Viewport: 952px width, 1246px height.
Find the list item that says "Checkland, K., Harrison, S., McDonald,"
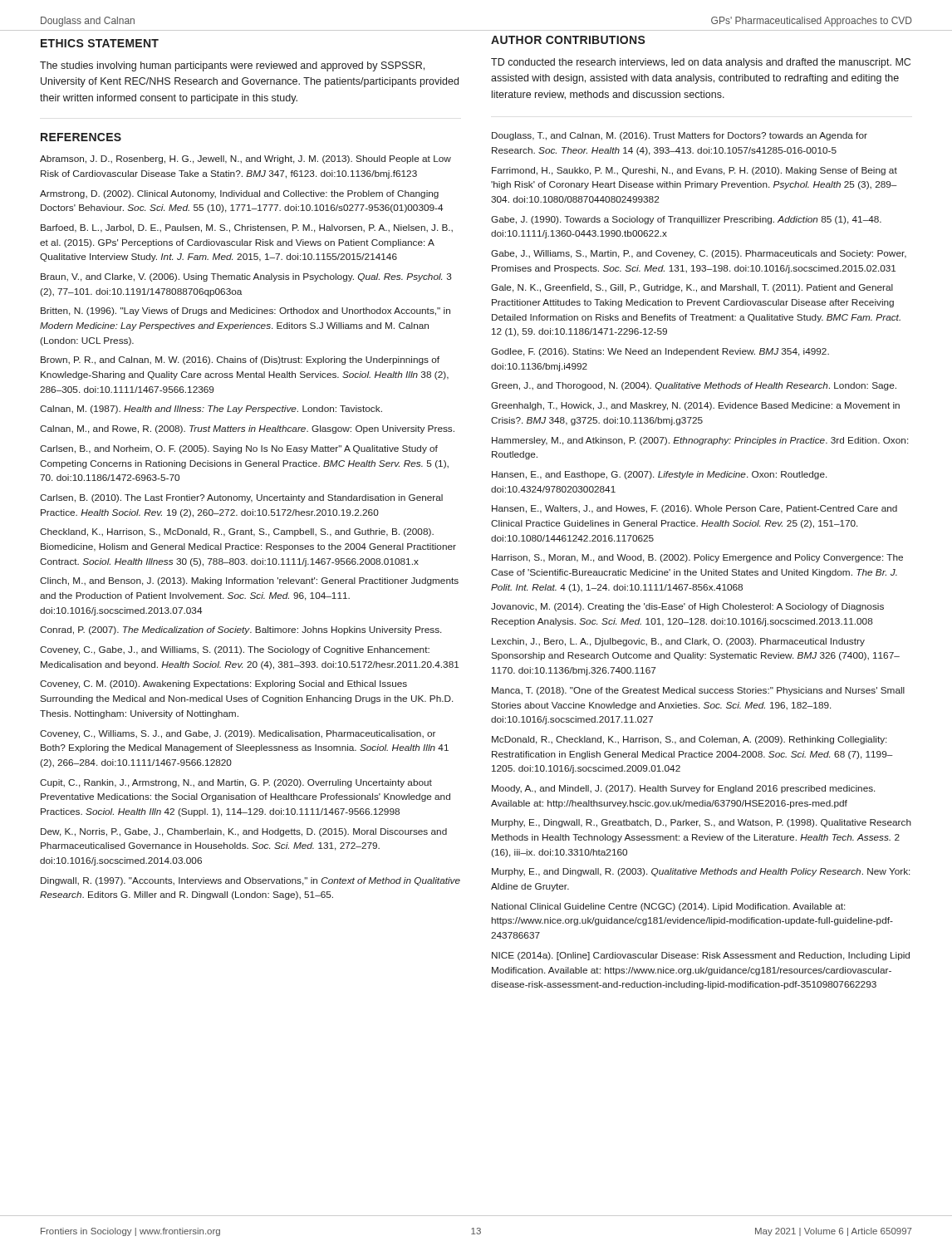248,547
